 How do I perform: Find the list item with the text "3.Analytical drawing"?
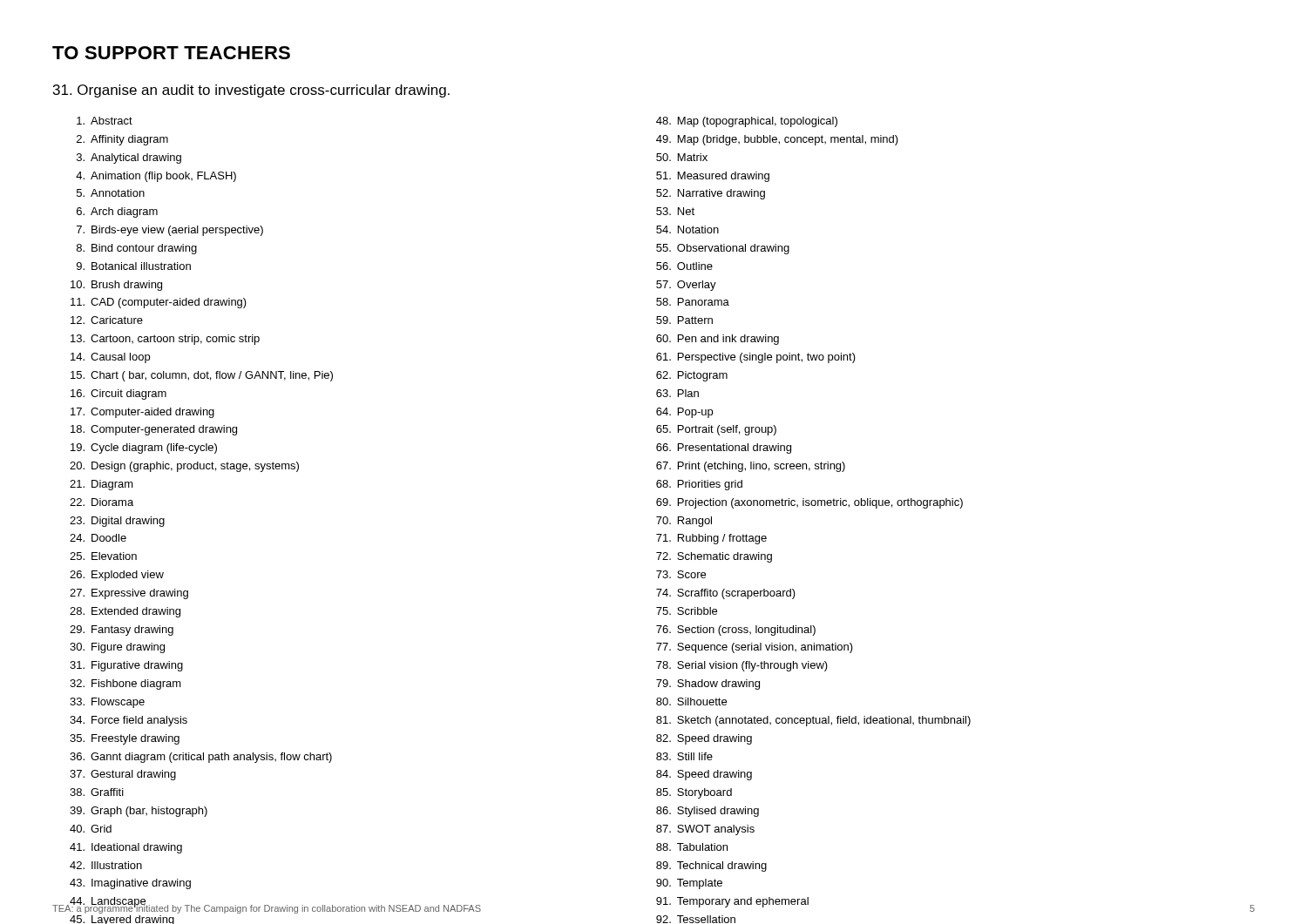129,158
